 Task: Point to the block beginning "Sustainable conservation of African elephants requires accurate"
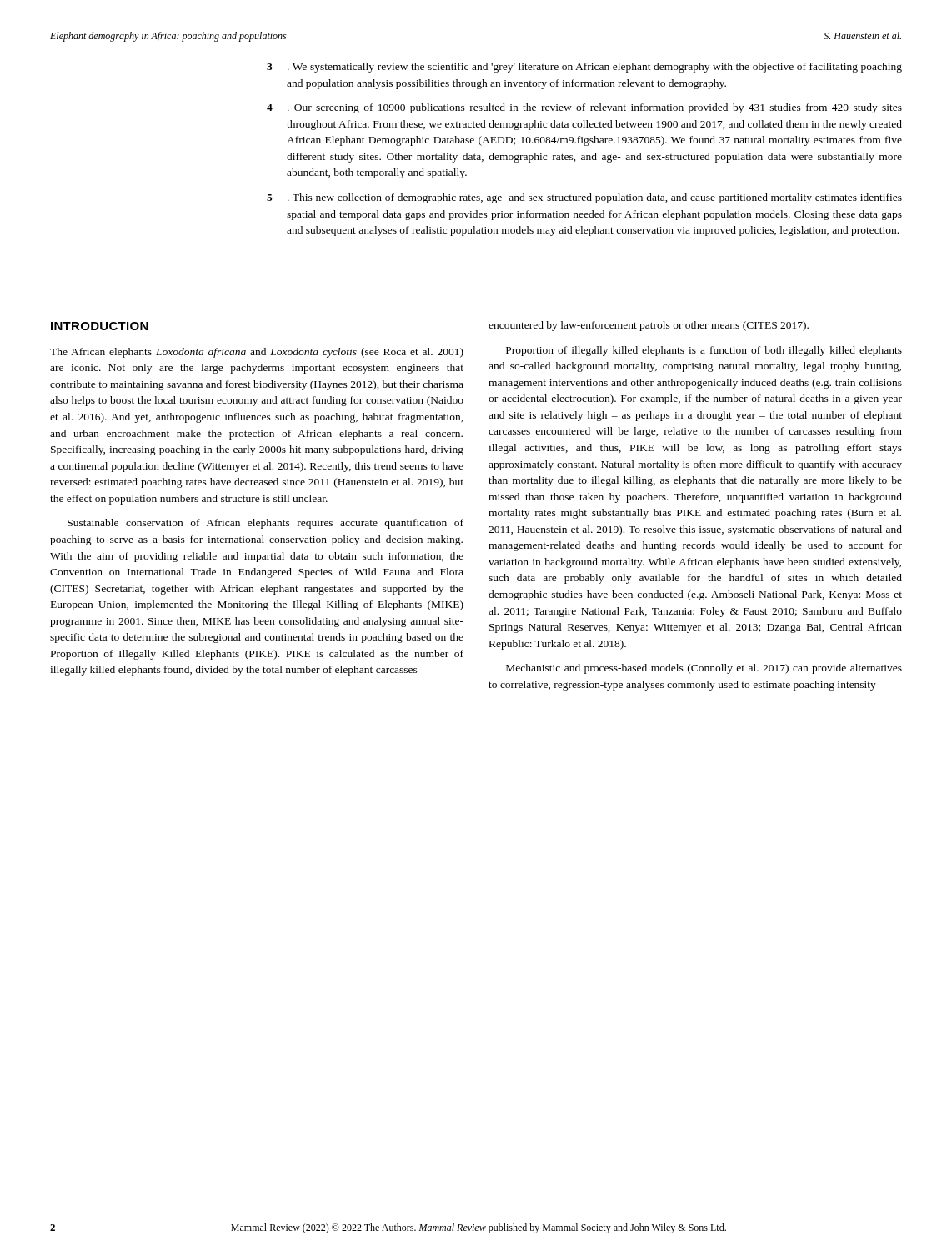click(257, 596)
